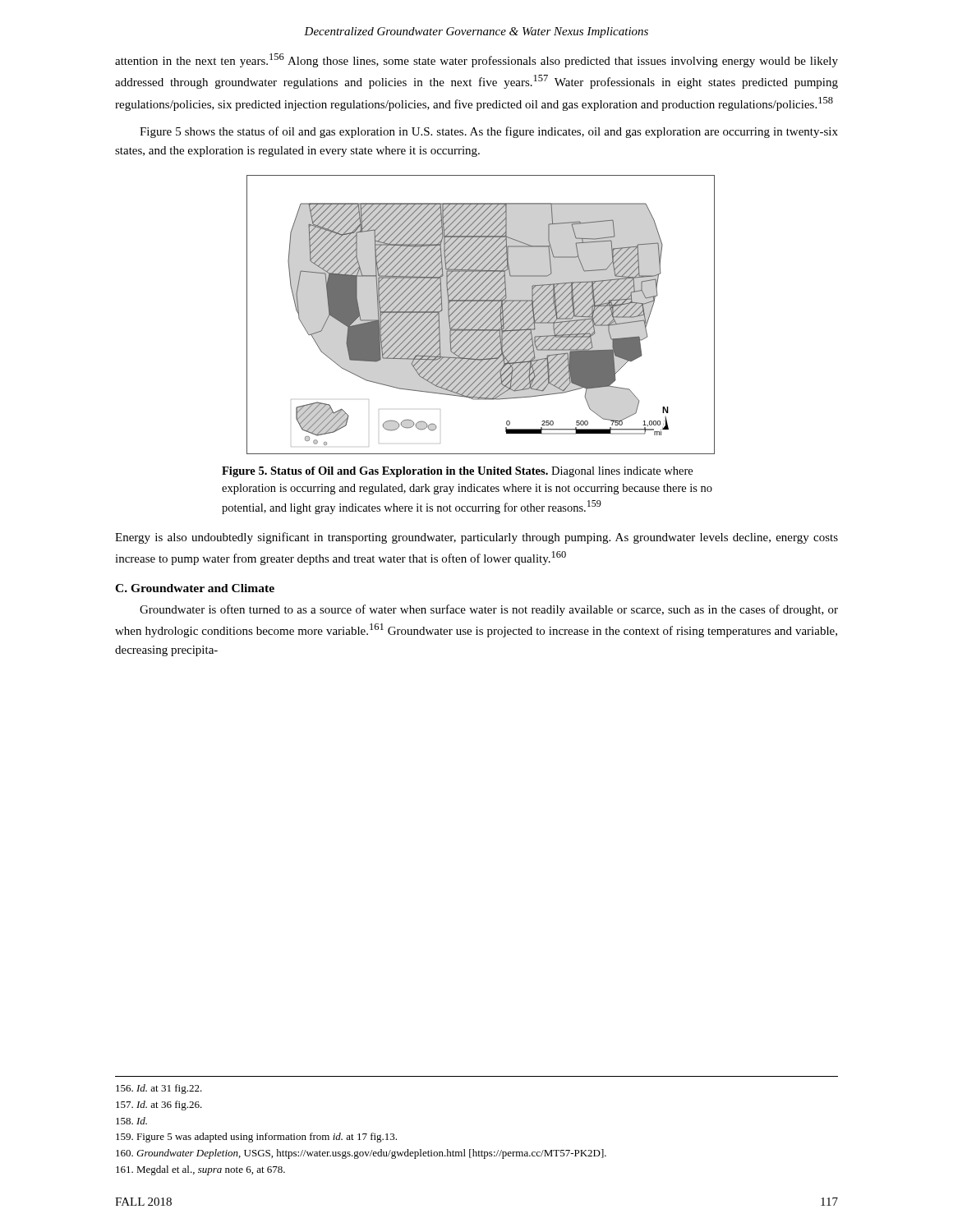Viewport: 953px width, 1232px height.
Task: Click on the text block that reads "attention in the next ten years.156 Along those"
Action: (476, 82)
